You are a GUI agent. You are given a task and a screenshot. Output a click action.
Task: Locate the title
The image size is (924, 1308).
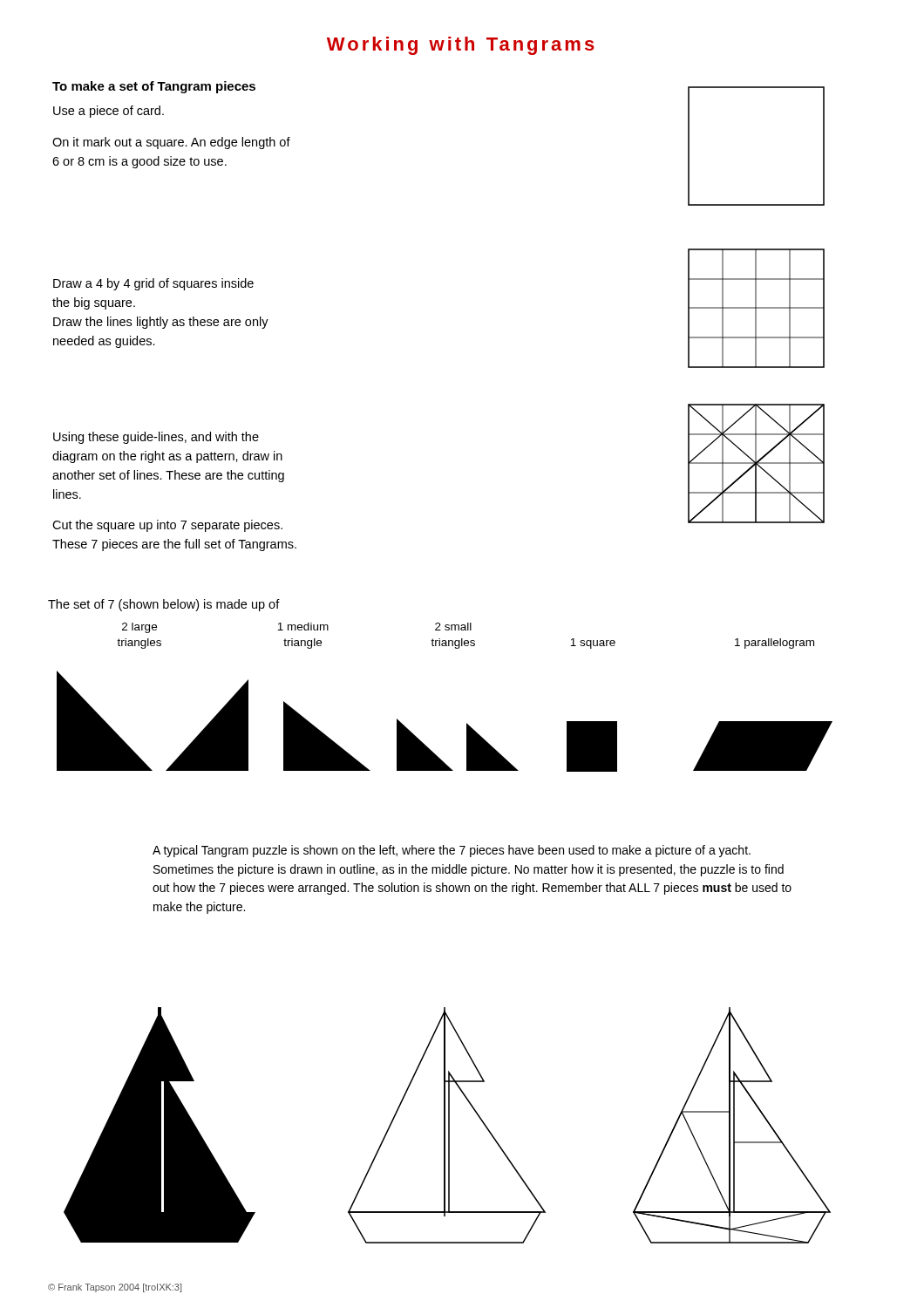click(x=462, y=44)
